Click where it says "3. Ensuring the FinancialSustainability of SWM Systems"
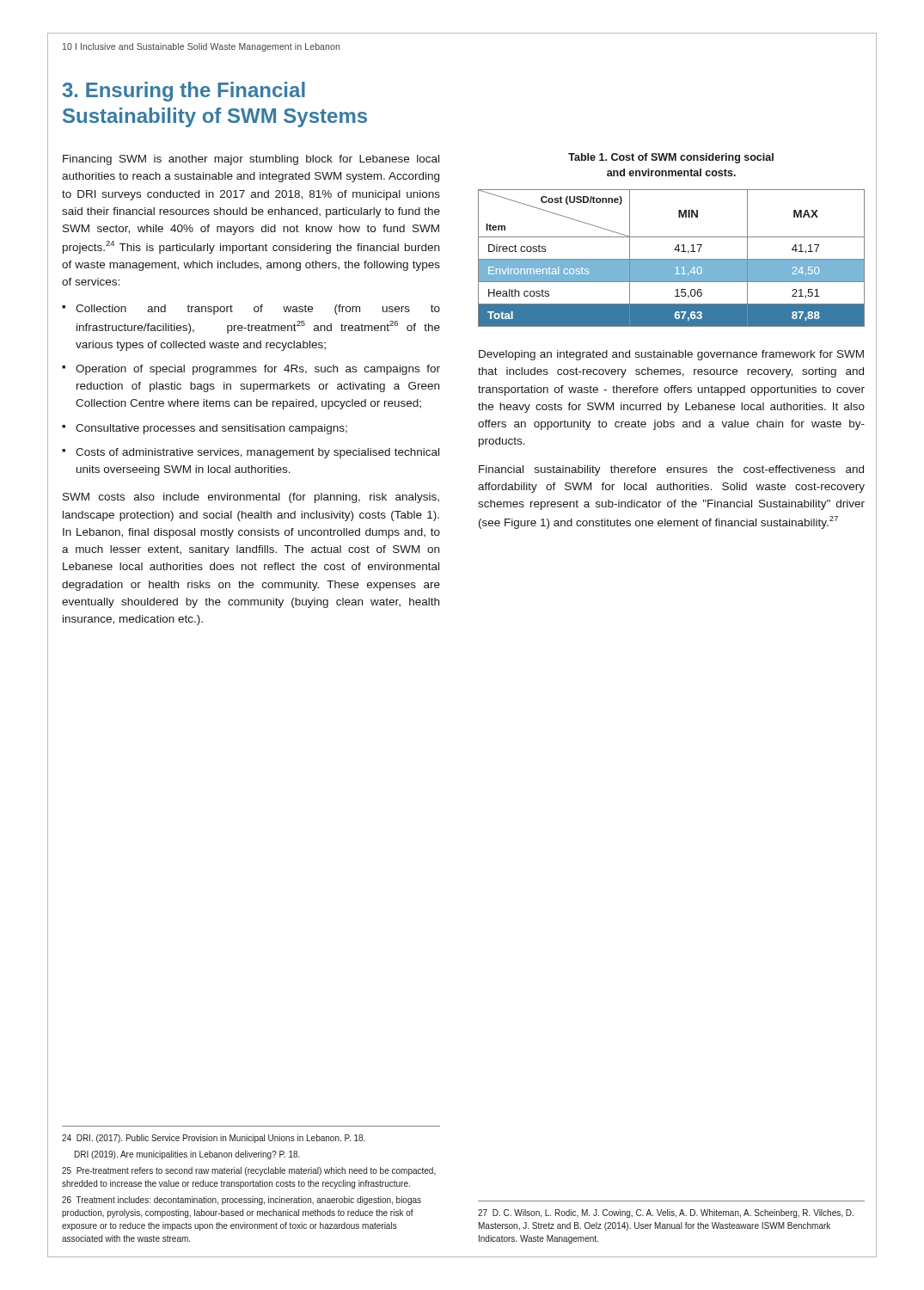This screenshot has width=924, height=1290. point(215,103)
